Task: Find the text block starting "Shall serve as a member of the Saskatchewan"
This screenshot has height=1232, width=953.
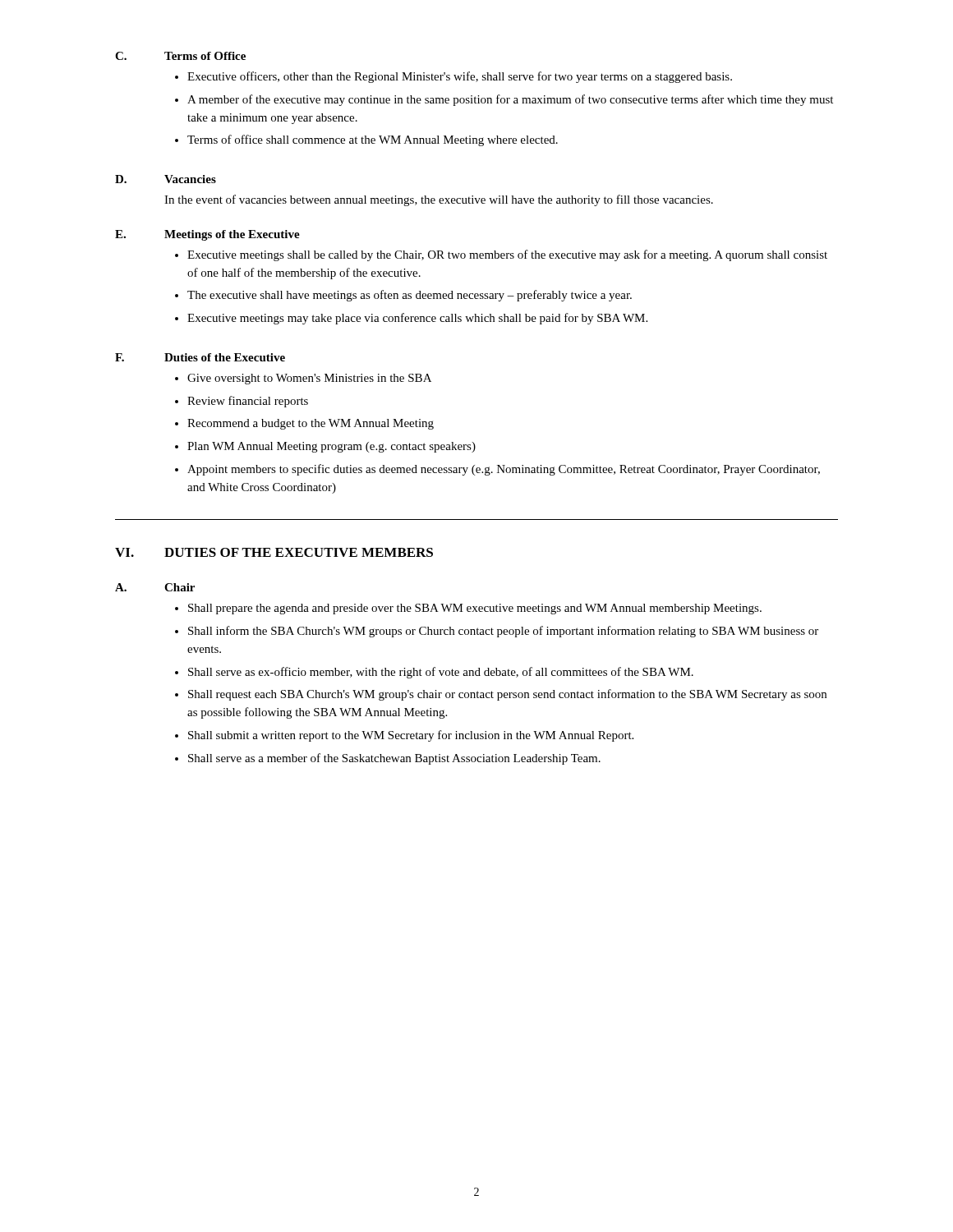Action: (x=394, y=758)
